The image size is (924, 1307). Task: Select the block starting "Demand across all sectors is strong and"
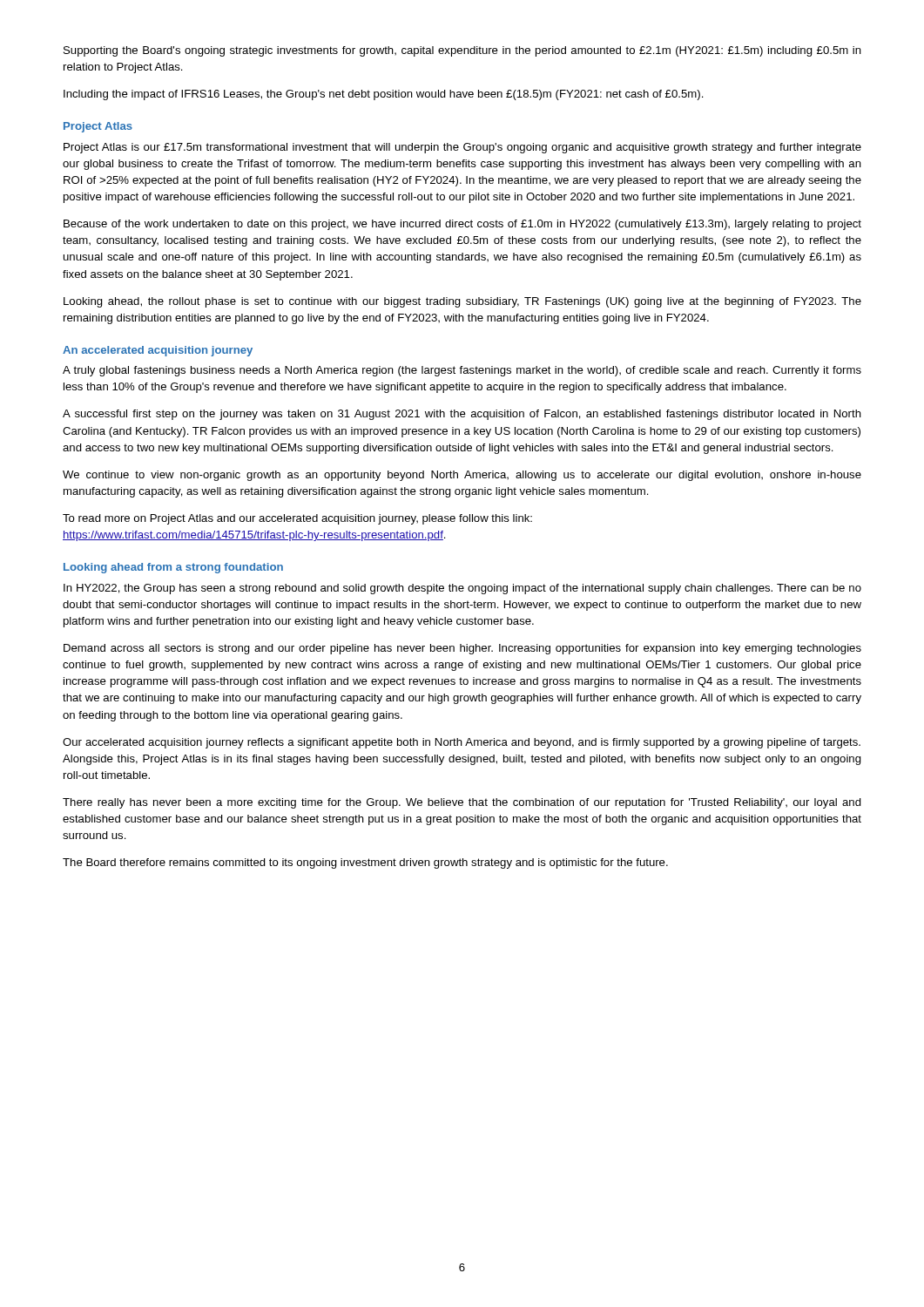pos(462,681)
